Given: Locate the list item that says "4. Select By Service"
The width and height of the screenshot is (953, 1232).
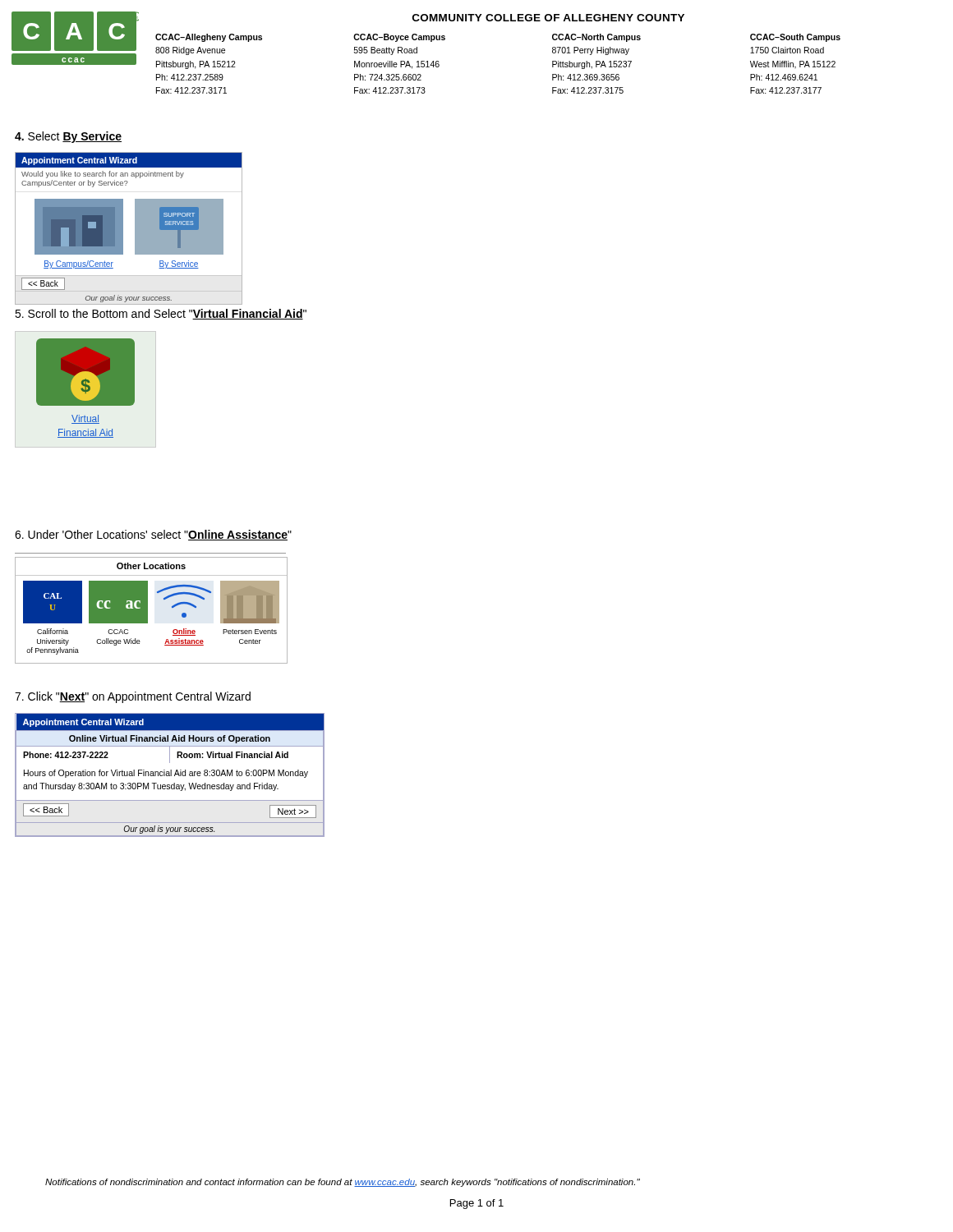Looking at the screenshot, I should click(68, 136).
